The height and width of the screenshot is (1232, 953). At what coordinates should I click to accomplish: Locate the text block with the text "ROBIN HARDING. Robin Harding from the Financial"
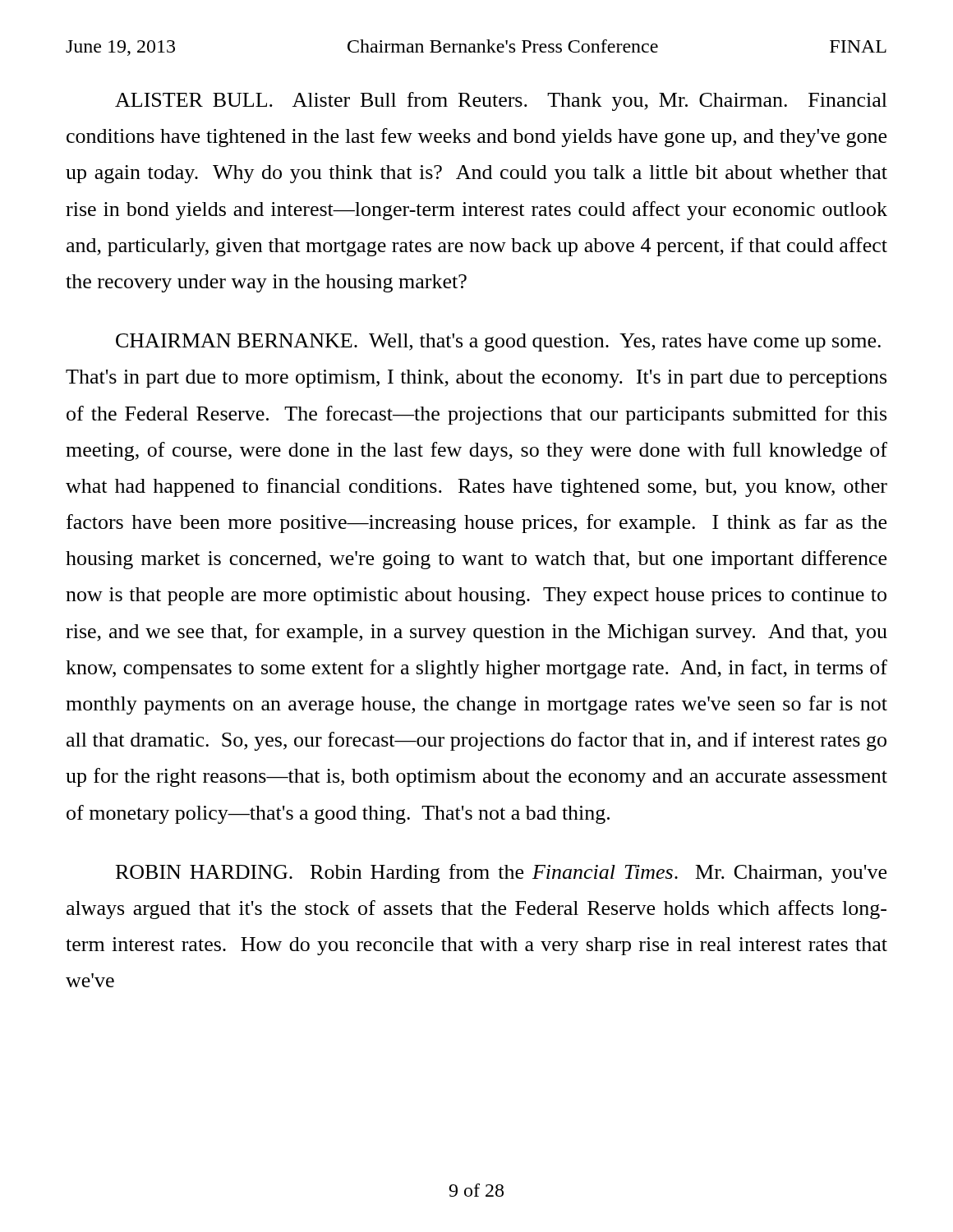pyautogui.click(x=501, y=873)
